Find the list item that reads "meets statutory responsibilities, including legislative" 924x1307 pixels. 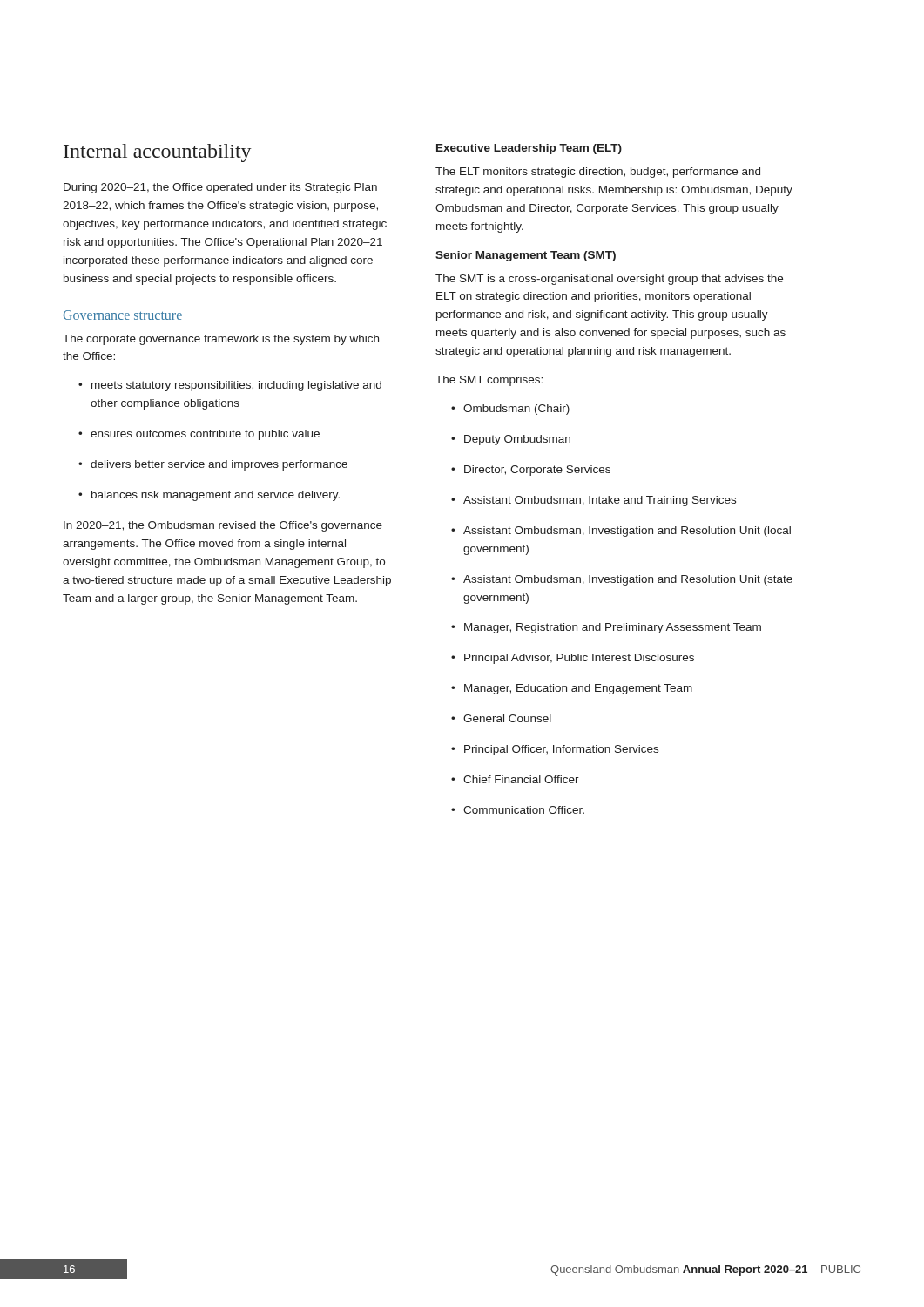point(228,395)
